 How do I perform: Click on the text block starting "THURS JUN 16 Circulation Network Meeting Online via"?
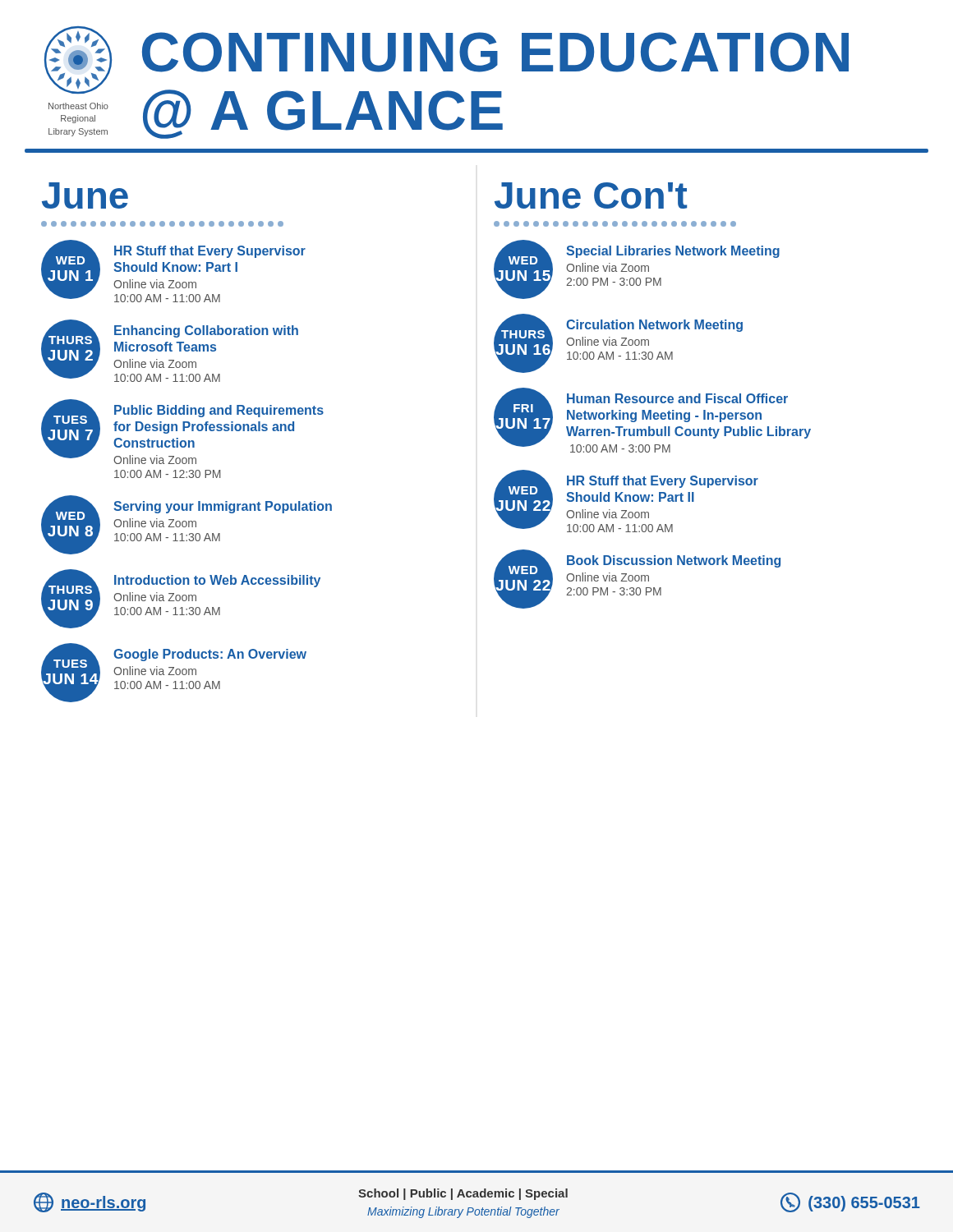coord(619,343)
